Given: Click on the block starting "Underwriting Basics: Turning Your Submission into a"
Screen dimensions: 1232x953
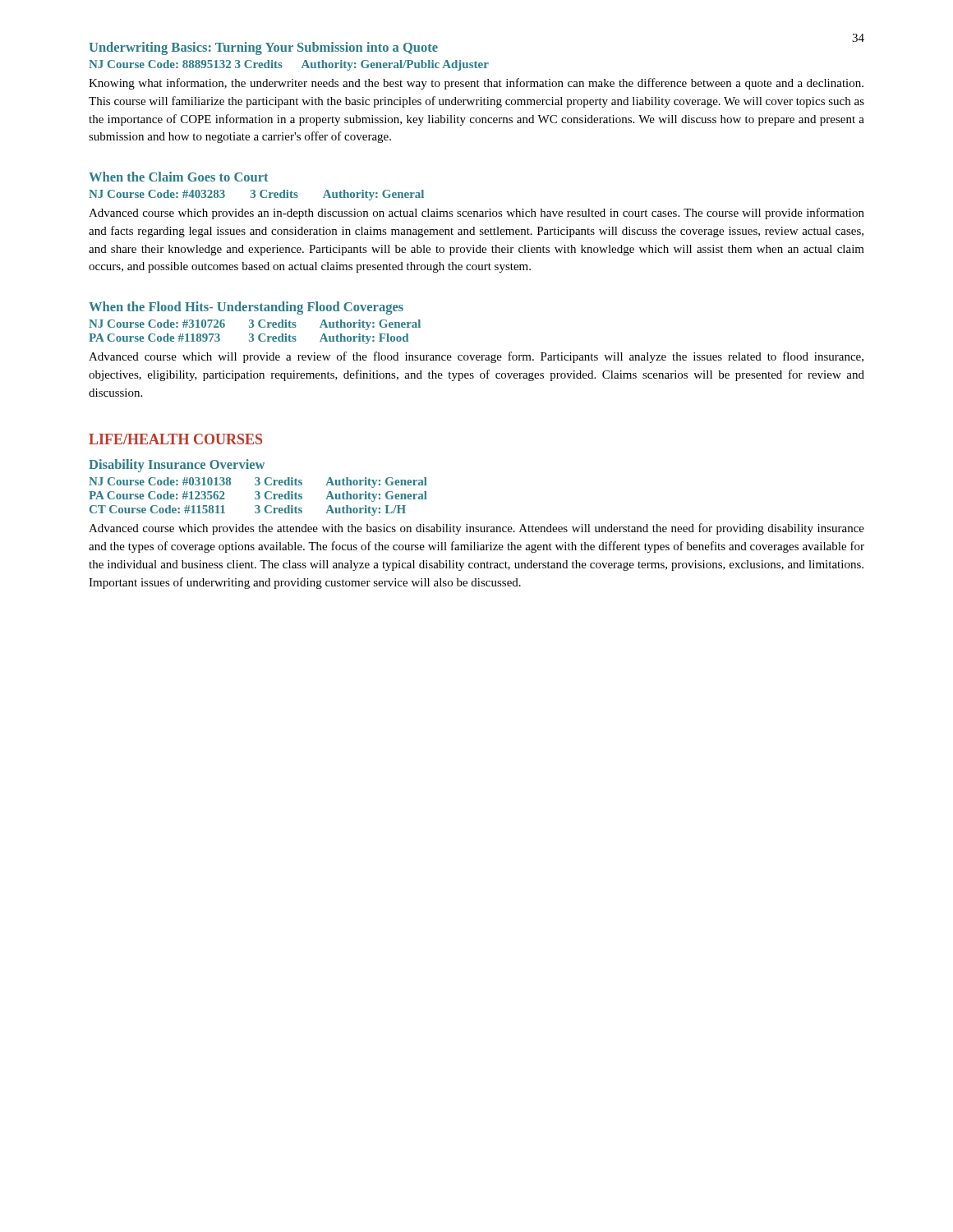Looking at the screenshot, I should [x=476, y=93].
